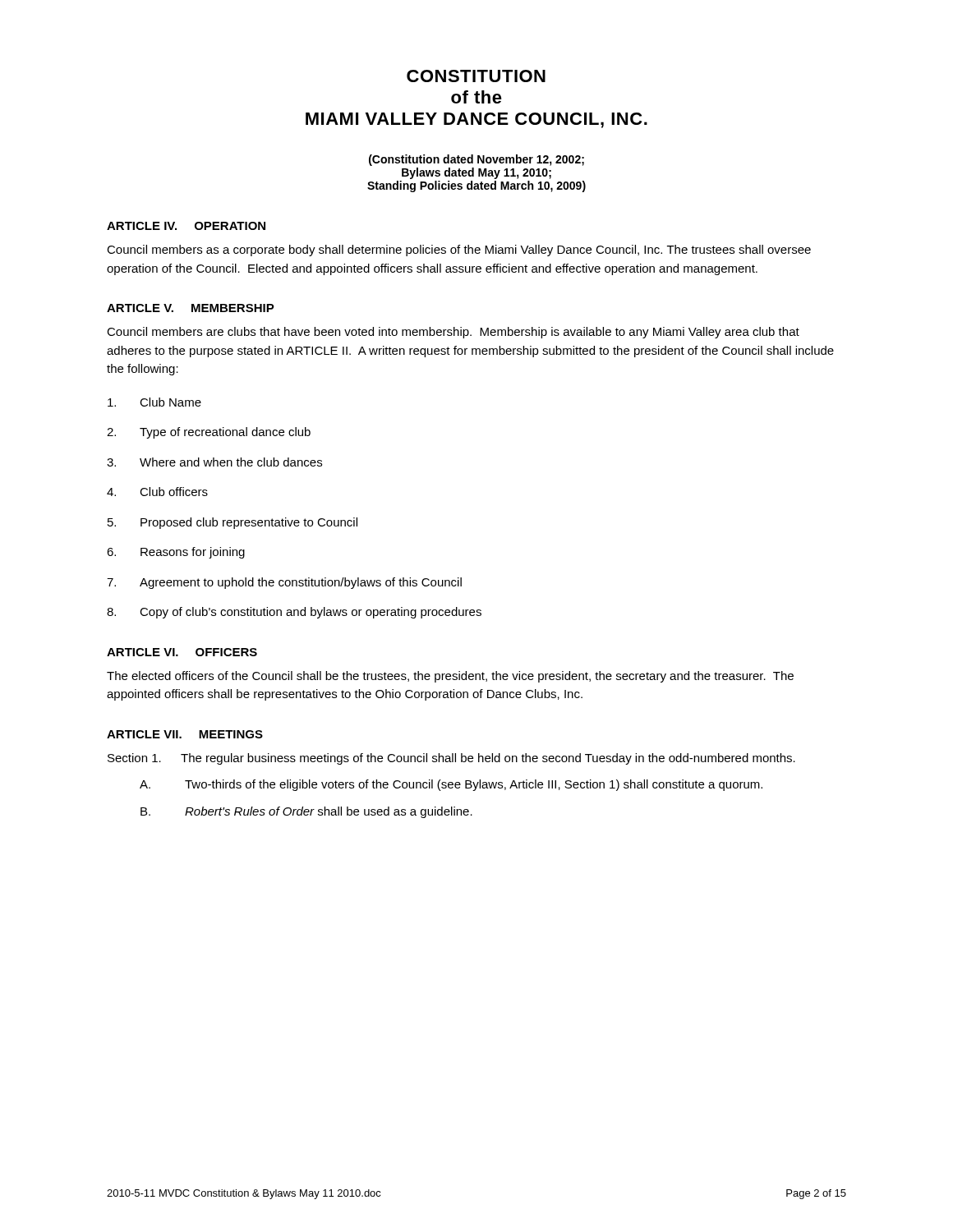The width and height of the screenshot is (953, 1232).
Task: Click on the text block containing "(Constitution dated November 12, 2002; Bylaws dated"
Action: (x=476, y=172)
